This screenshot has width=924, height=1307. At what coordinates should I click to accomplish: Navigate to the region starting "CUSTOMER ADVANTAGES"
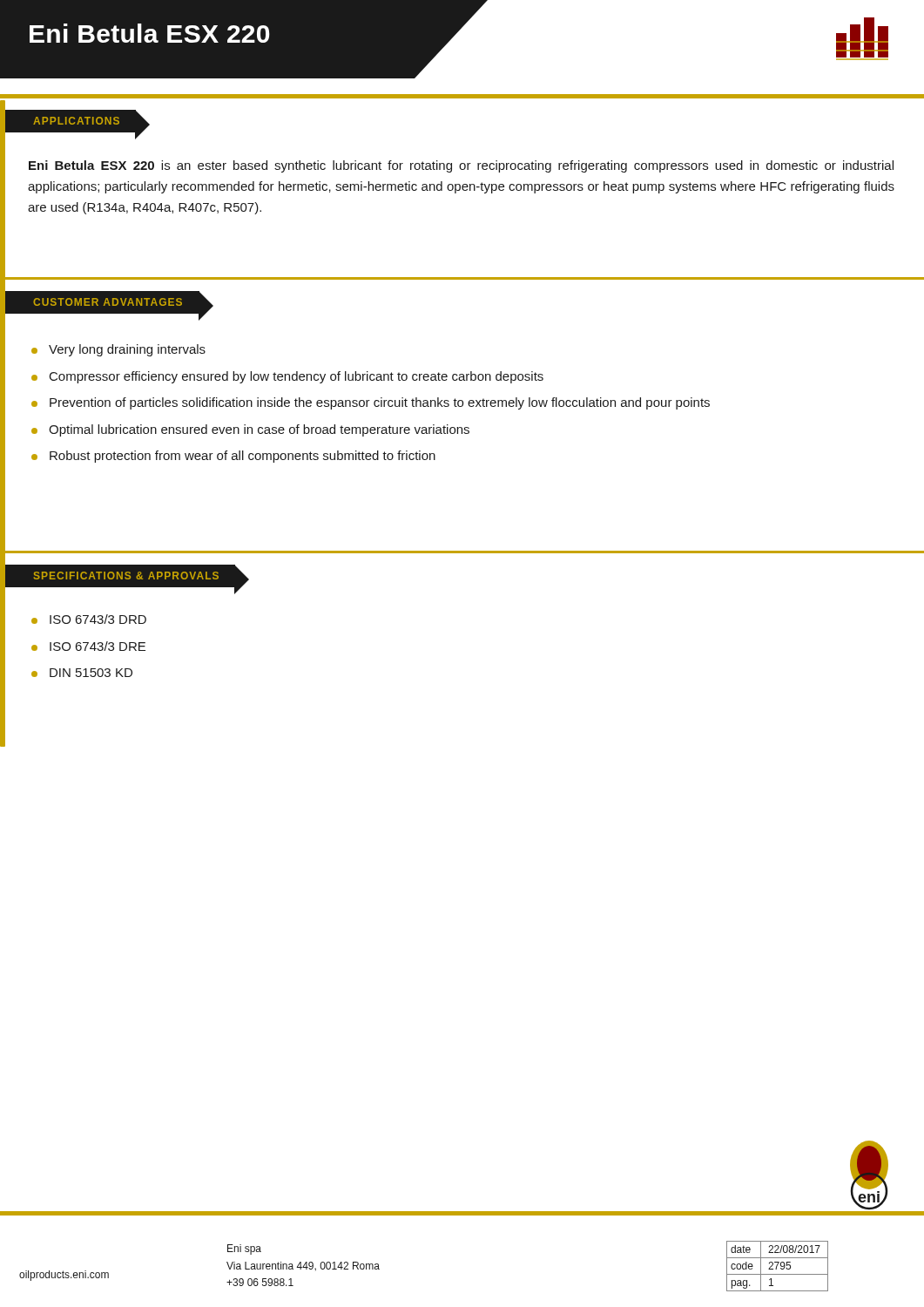click(102, 302)
